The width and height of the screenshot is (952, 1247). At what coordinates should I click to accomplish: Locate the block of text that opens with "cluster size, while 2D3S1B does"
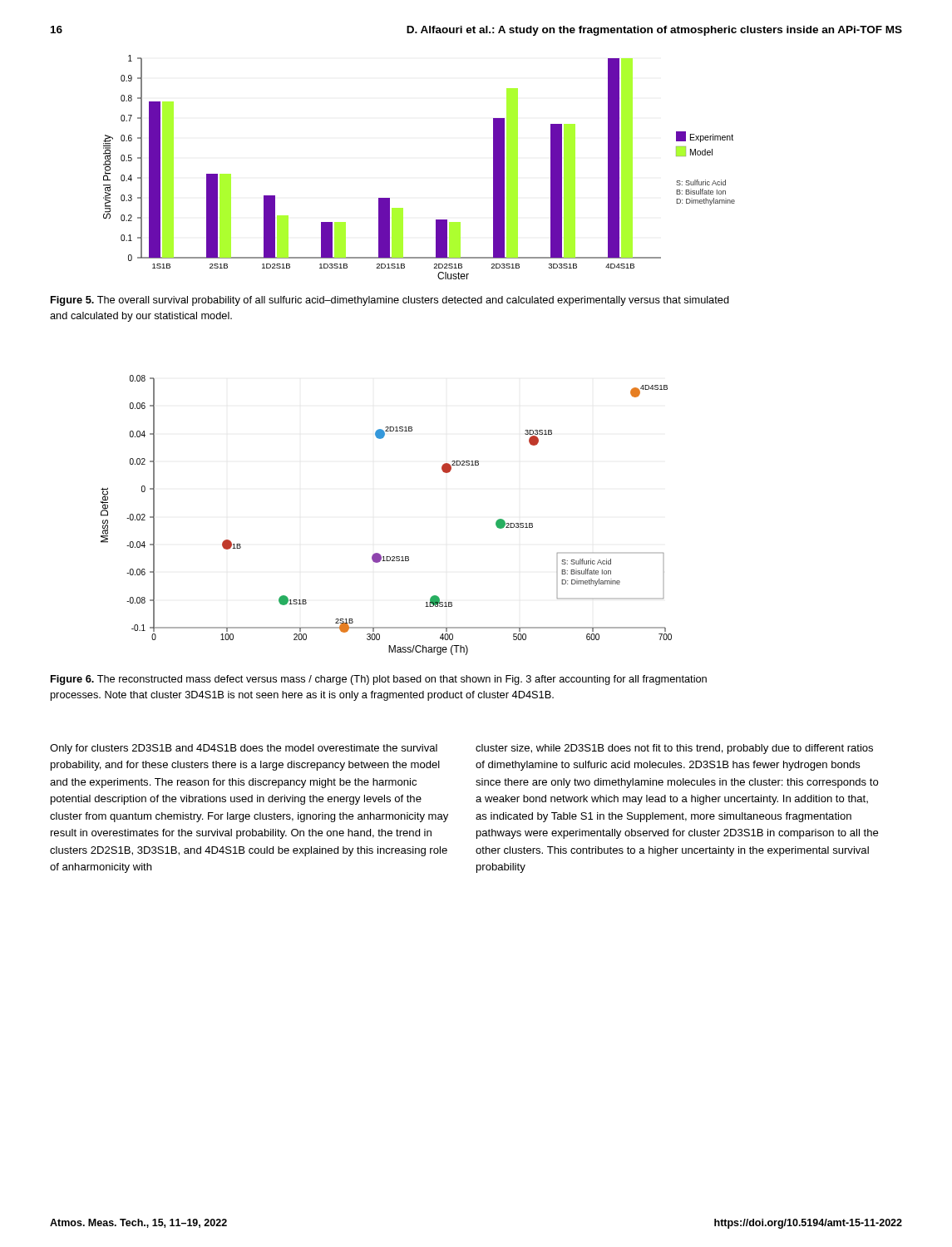pyautogui.click(x=677, y=807)
